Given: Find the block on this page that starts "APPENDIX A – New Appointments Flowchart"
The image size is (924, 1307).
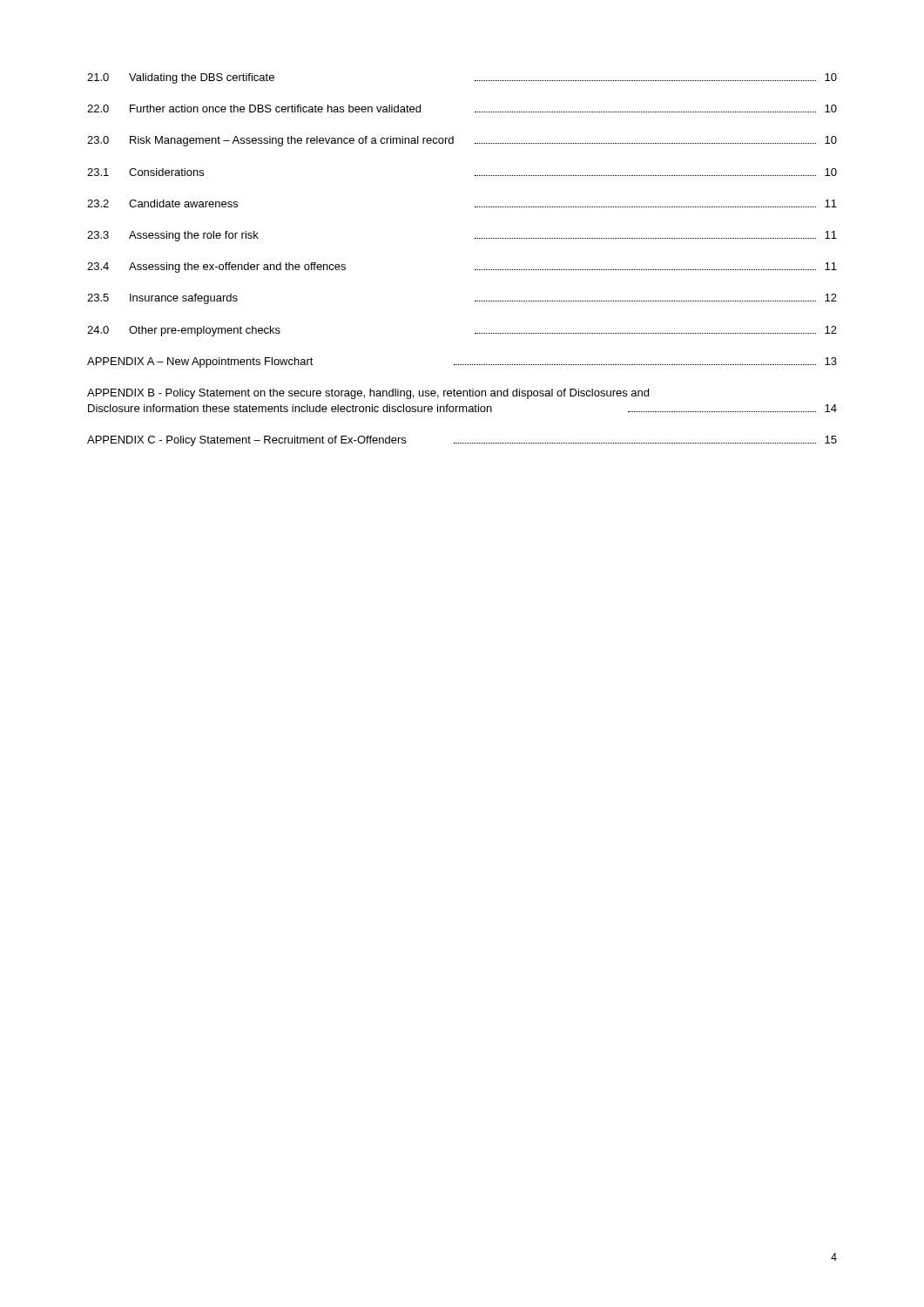Looking at the screenshot, I should 462,361.
